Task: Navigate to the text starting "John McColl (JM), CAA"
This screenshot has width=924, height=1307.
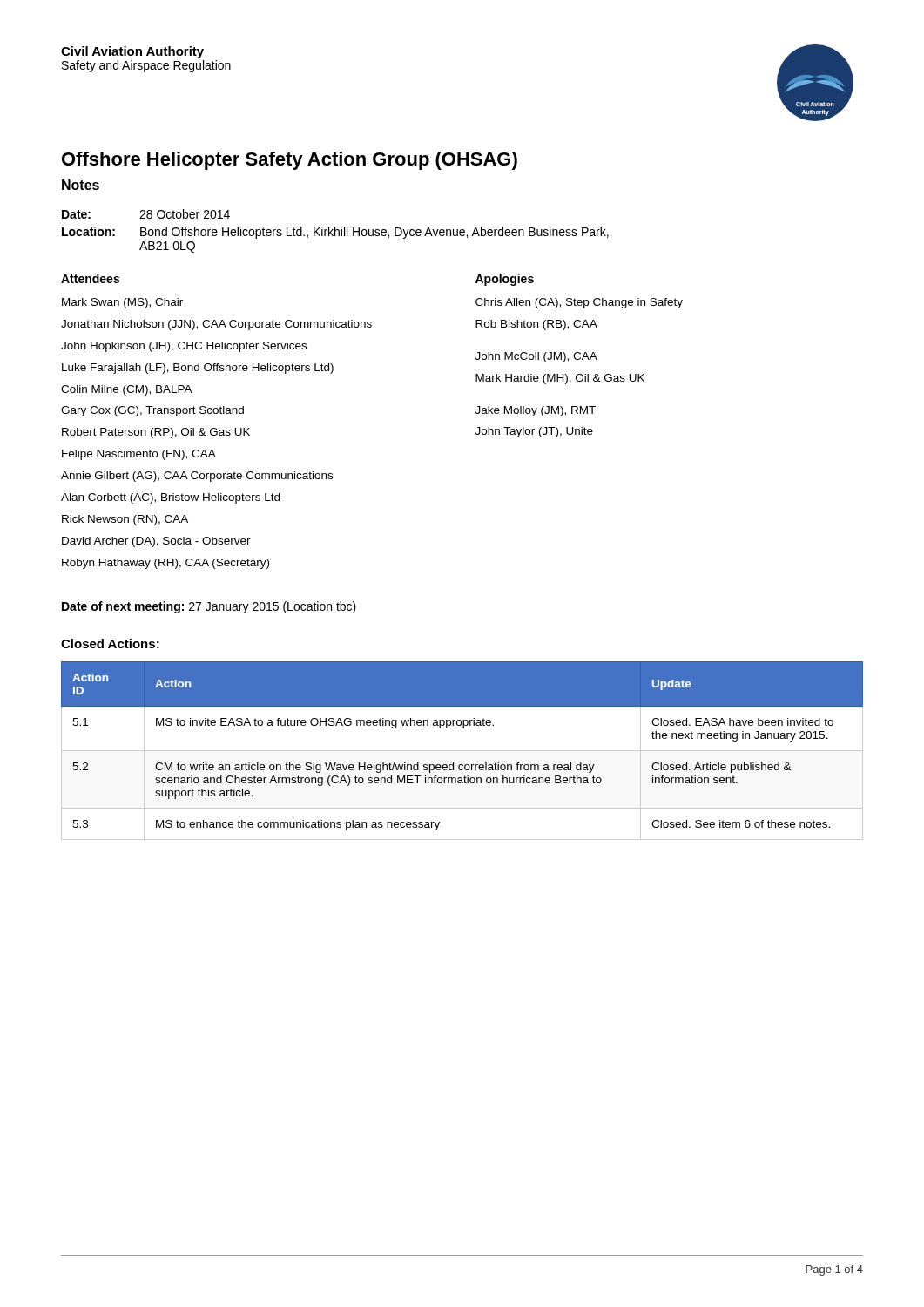Action: coord(536,356)
